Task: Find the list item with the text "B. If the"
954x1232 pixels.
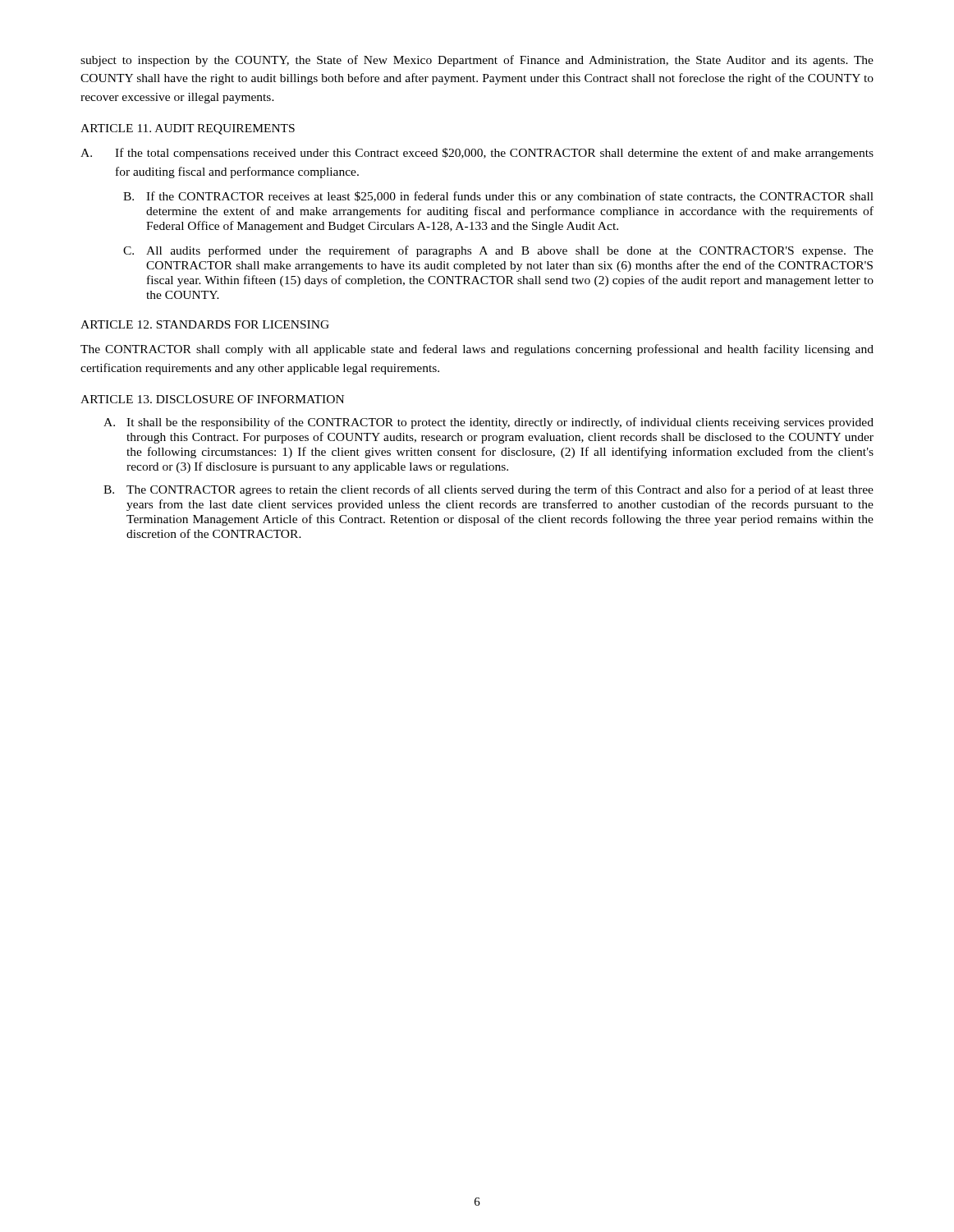Action: pos(498,211)
